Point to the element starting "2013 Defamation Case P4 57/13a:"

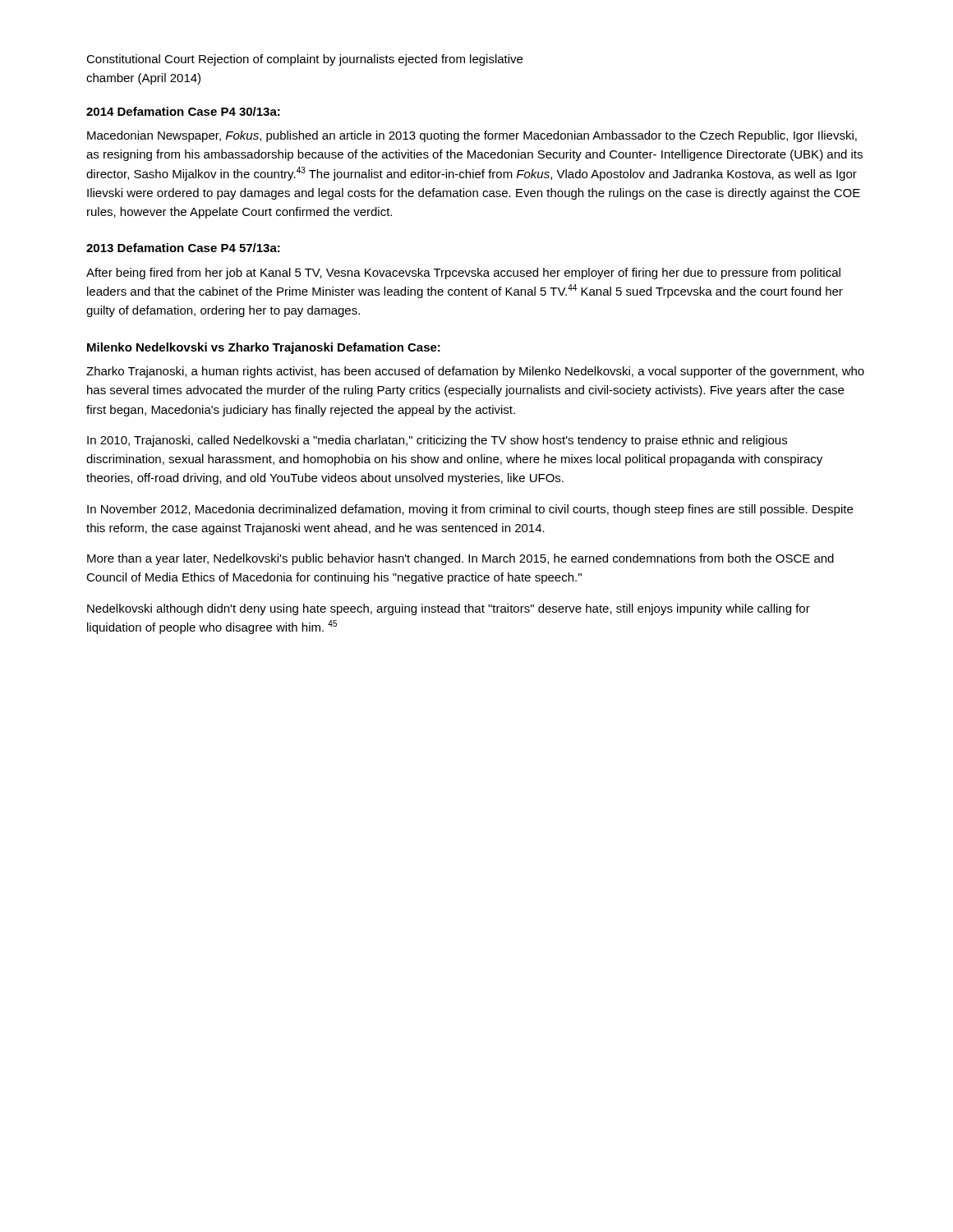click(184, 248)
